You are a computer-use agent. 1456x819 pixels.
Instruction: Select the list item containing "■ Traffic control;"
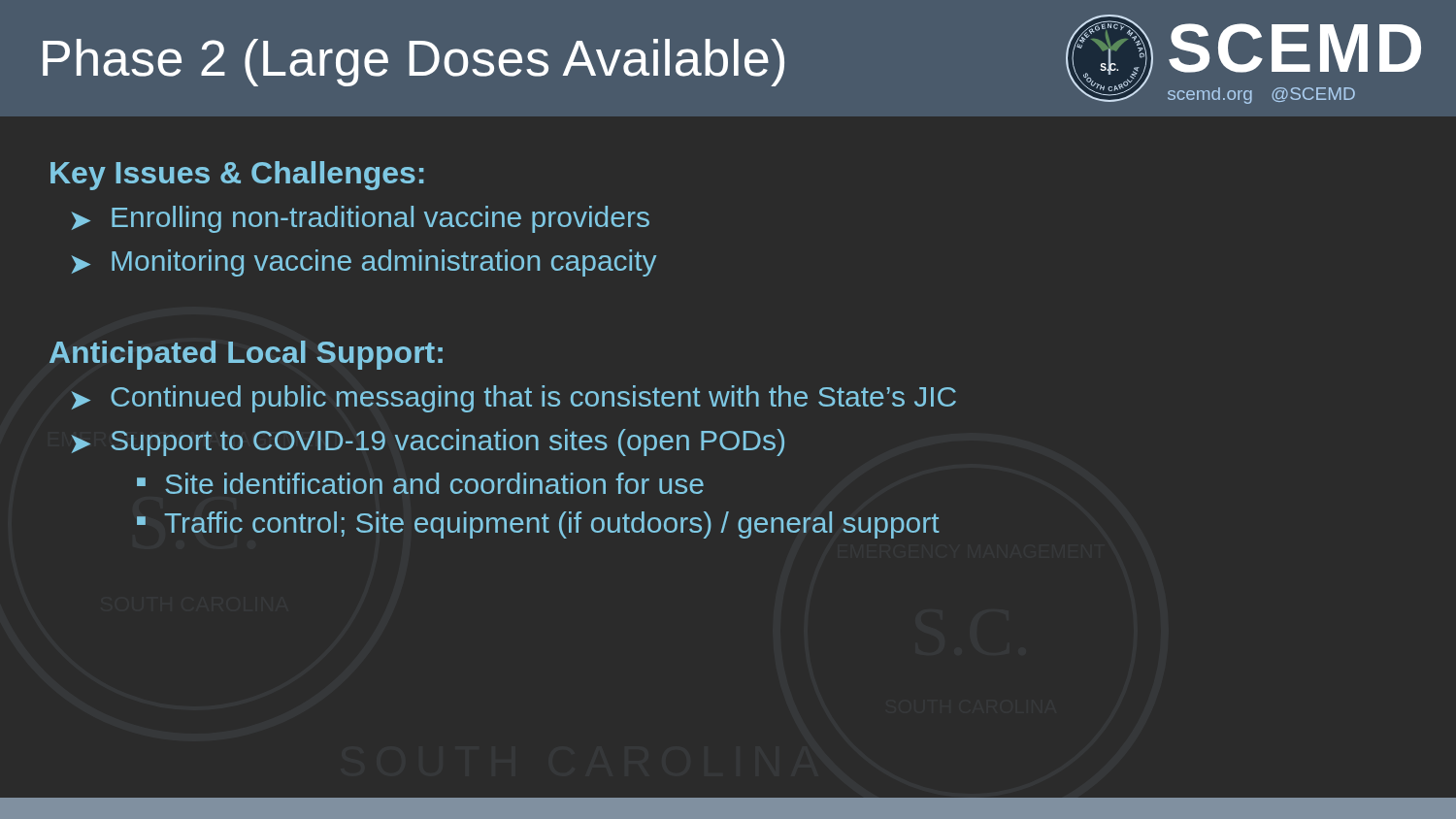[x=538, y=523]
